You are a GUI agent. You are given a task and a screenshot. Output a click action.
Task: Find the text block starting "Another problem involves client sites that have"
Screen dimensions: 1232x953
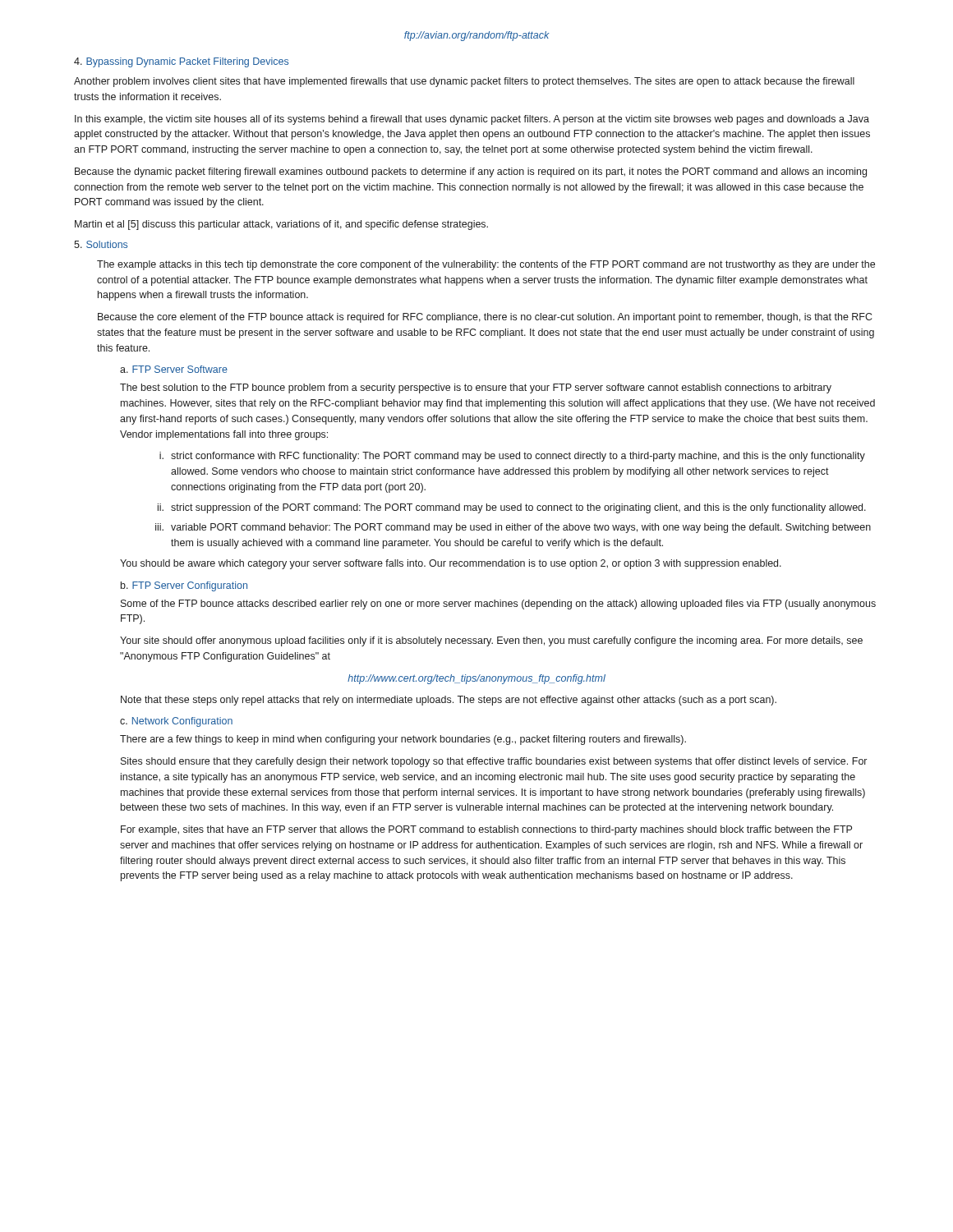(464, 89)
